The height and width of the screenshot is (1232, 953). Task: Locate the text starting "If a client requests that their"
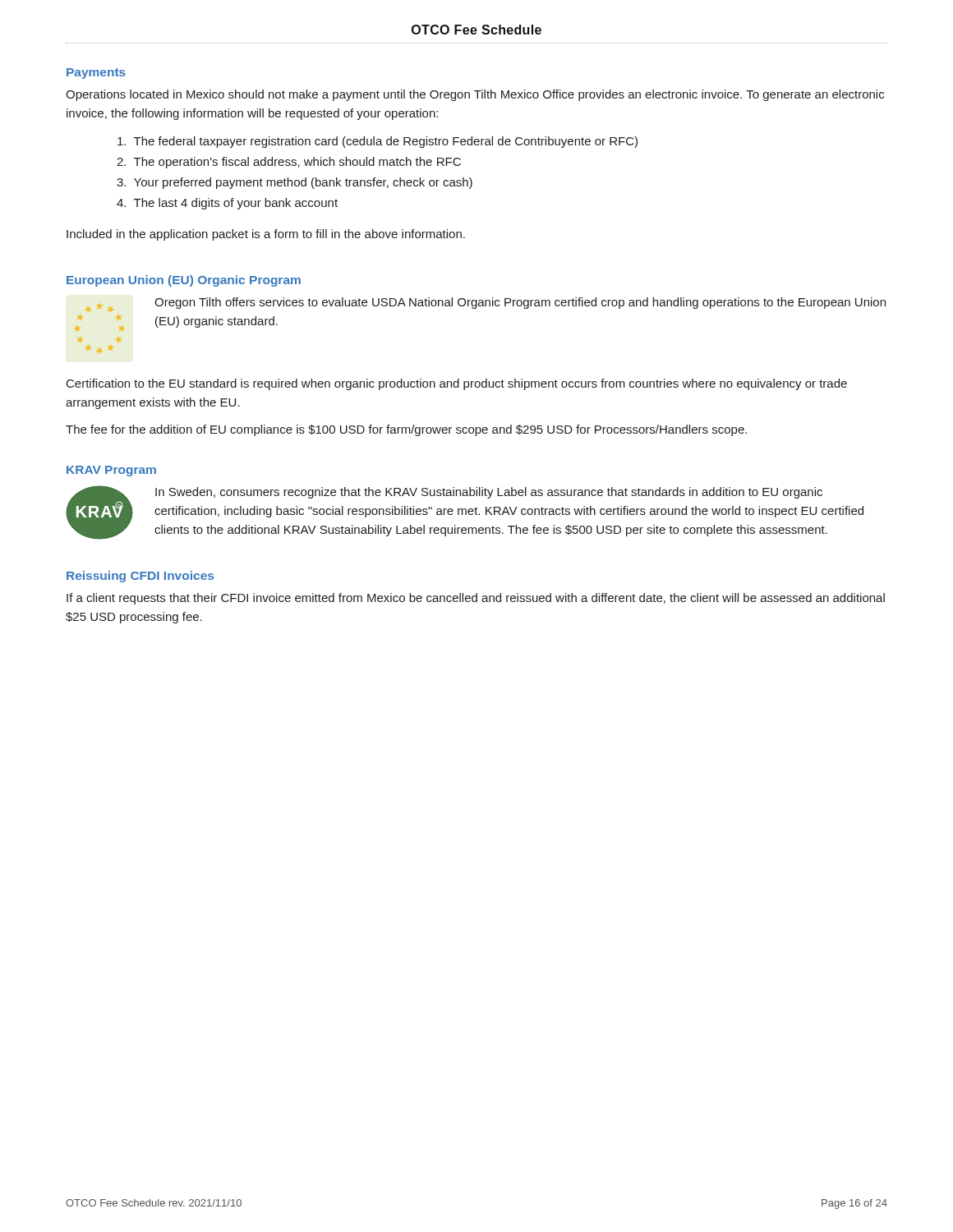tap(476, 607)
